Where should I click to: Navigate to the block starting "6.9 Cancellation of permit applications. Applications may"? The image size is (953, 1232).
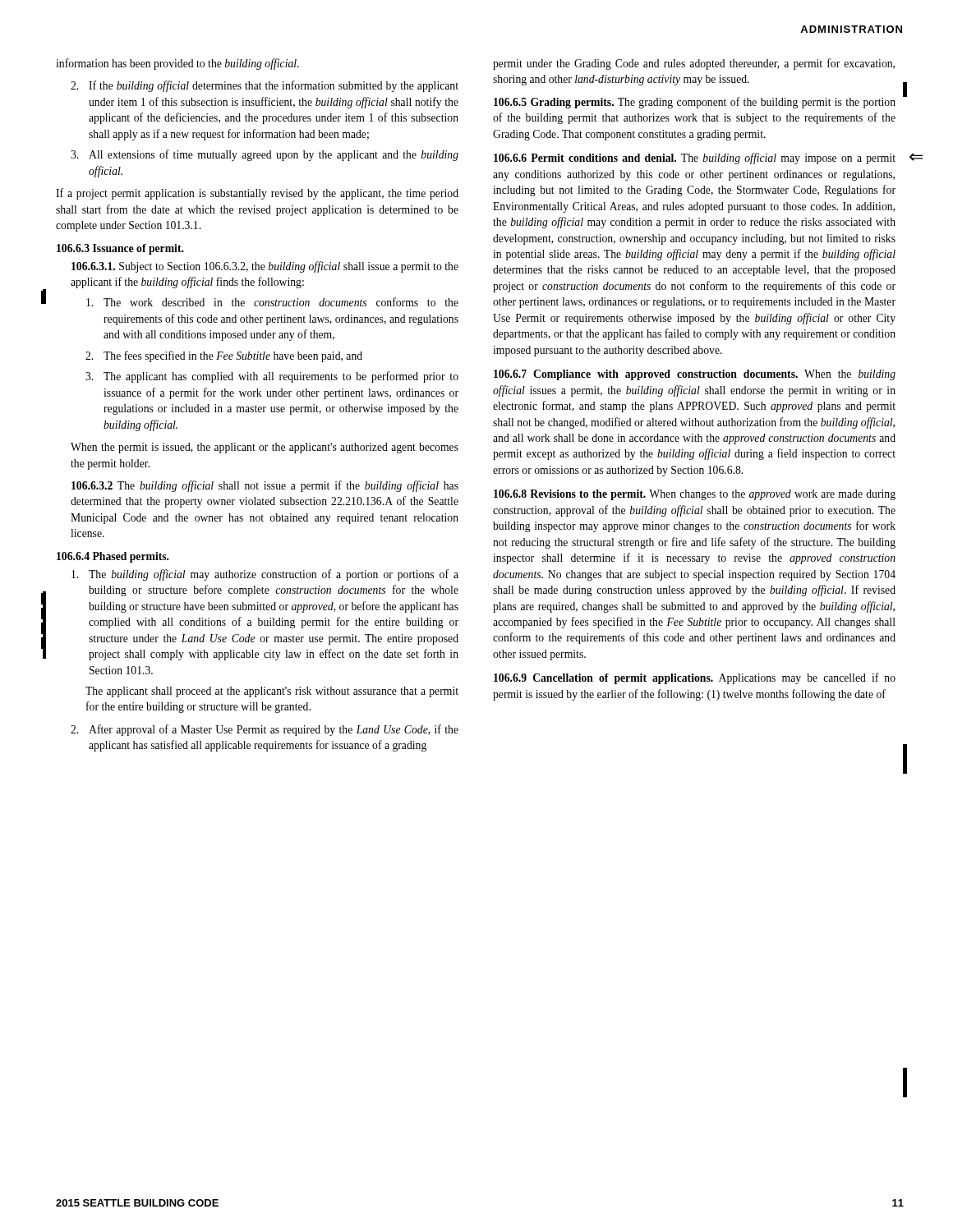(694, 686)
